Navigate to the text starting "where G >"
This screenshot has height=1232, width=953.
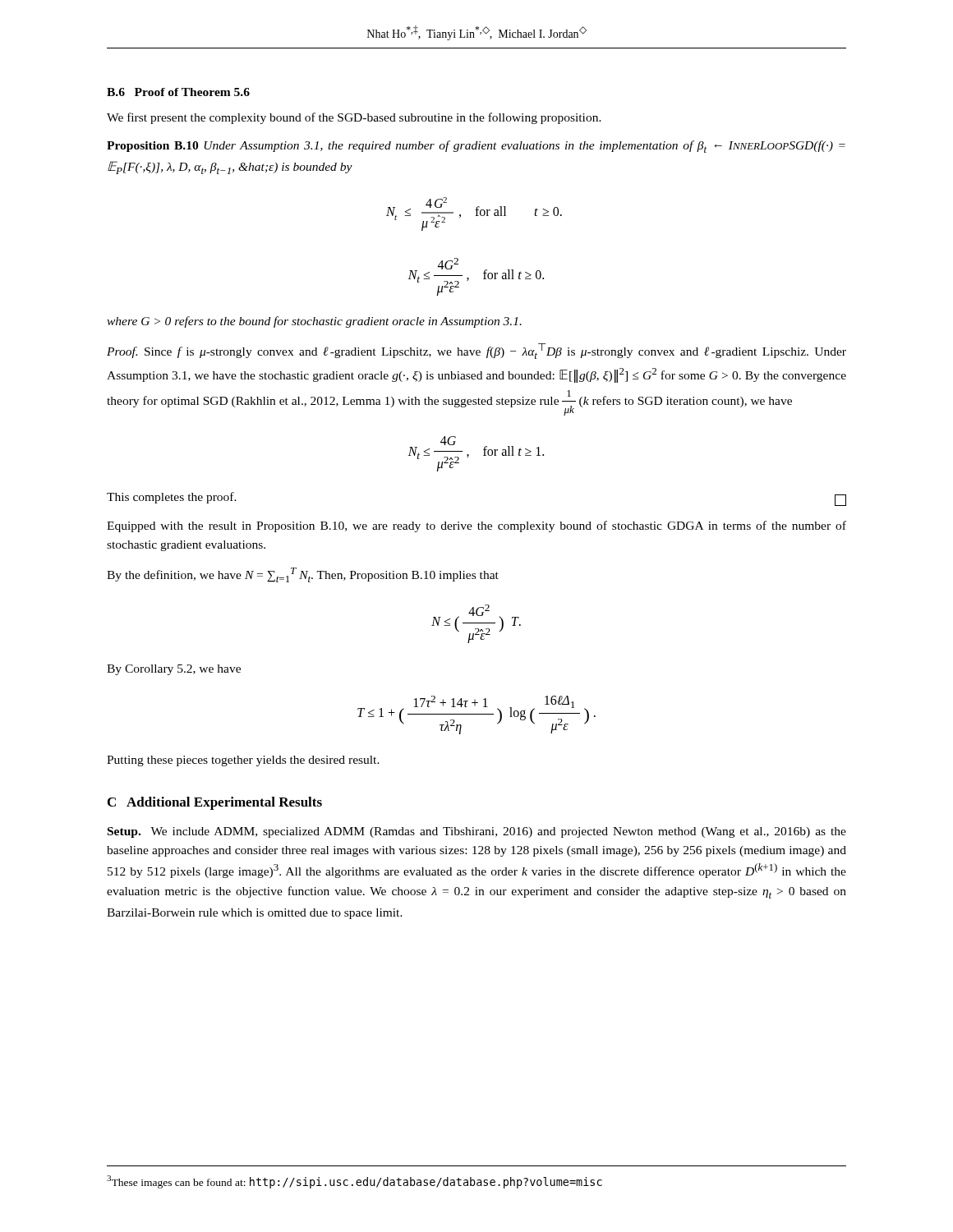[476, 321]
